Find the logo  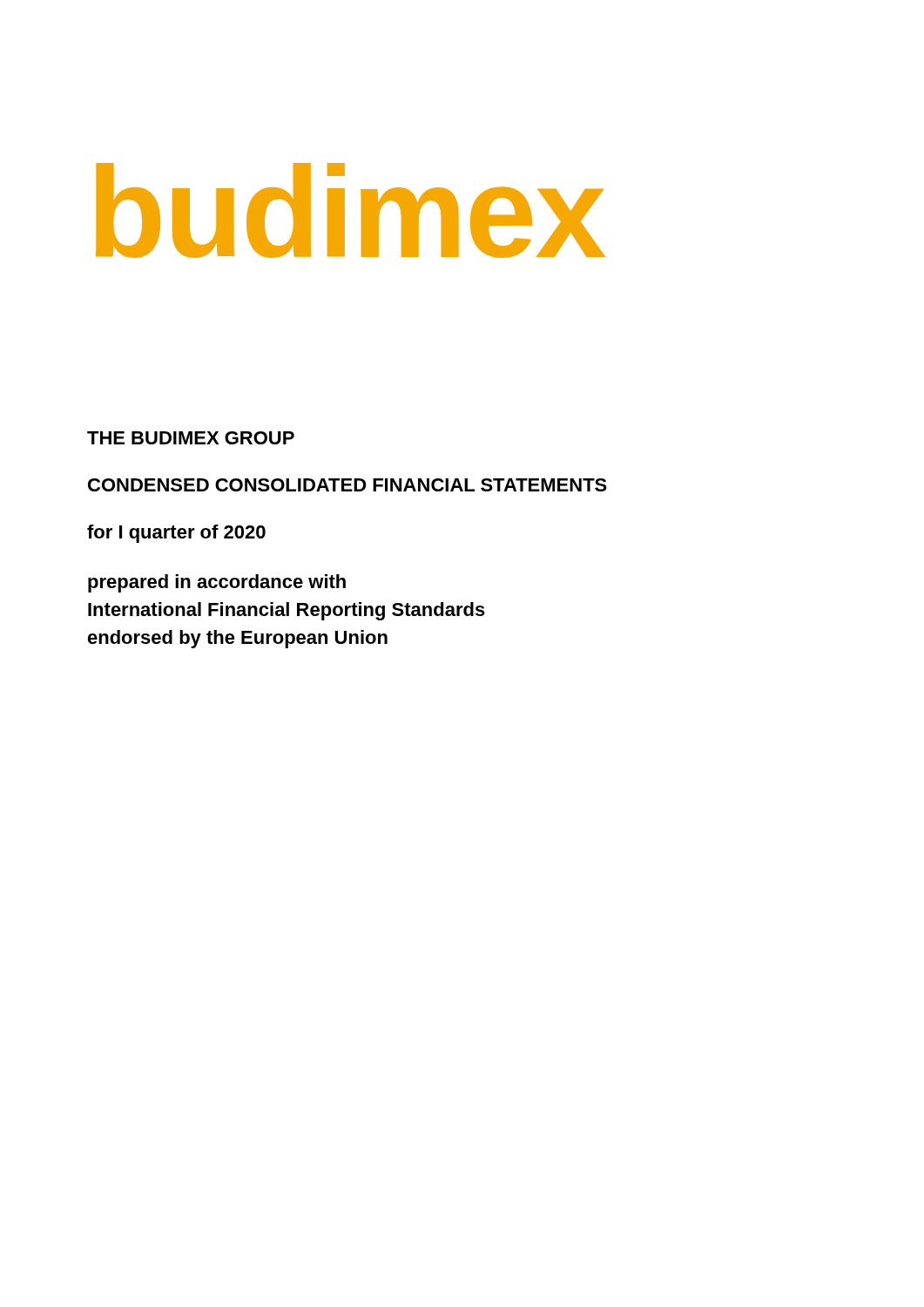pos(346,213)
